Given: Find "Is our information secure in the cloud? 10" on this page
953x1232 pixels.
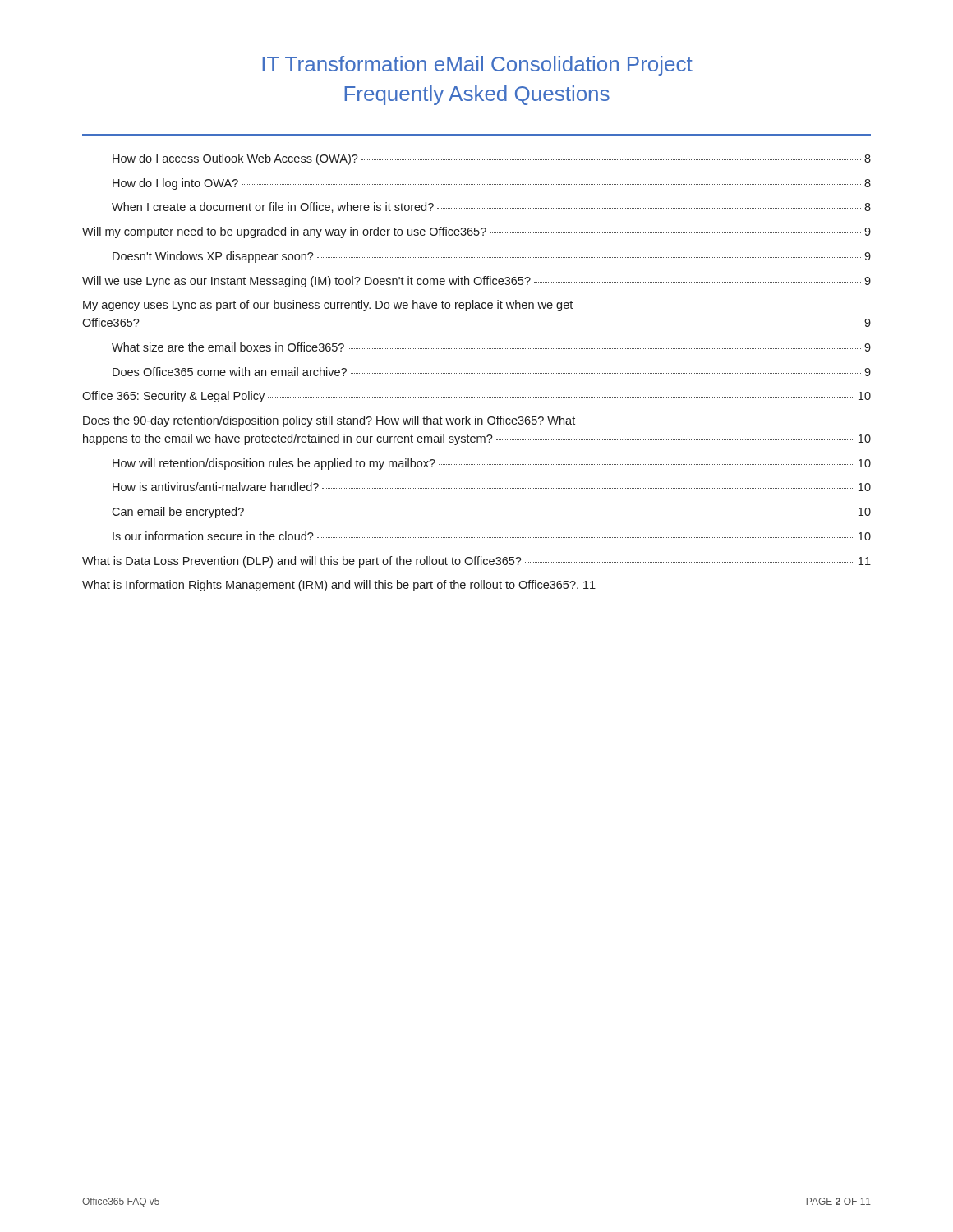Looking at the screenshot, I should point(491,537).
